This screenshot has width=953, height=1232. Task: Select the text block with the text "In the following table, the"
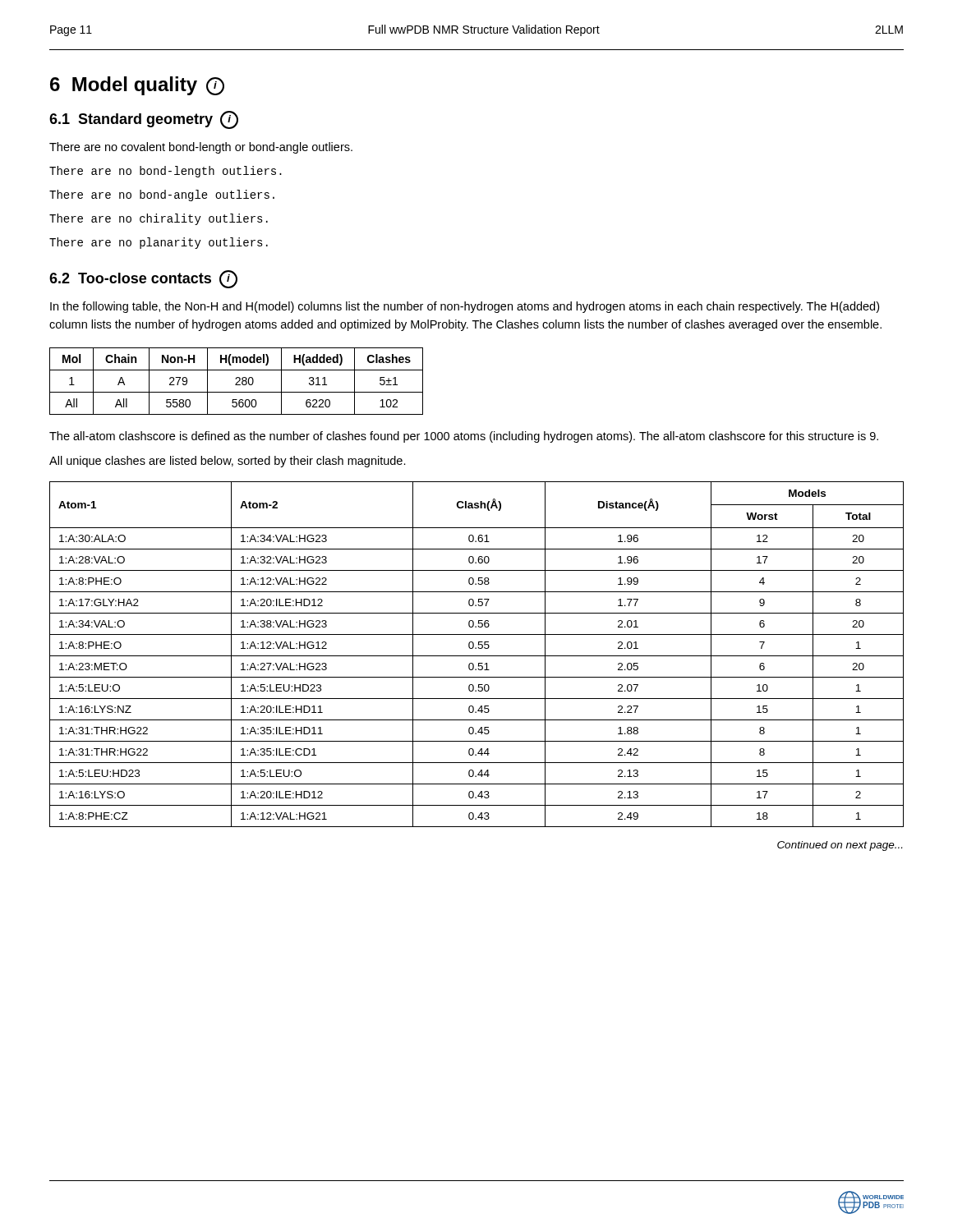click(x=476, y=316)
